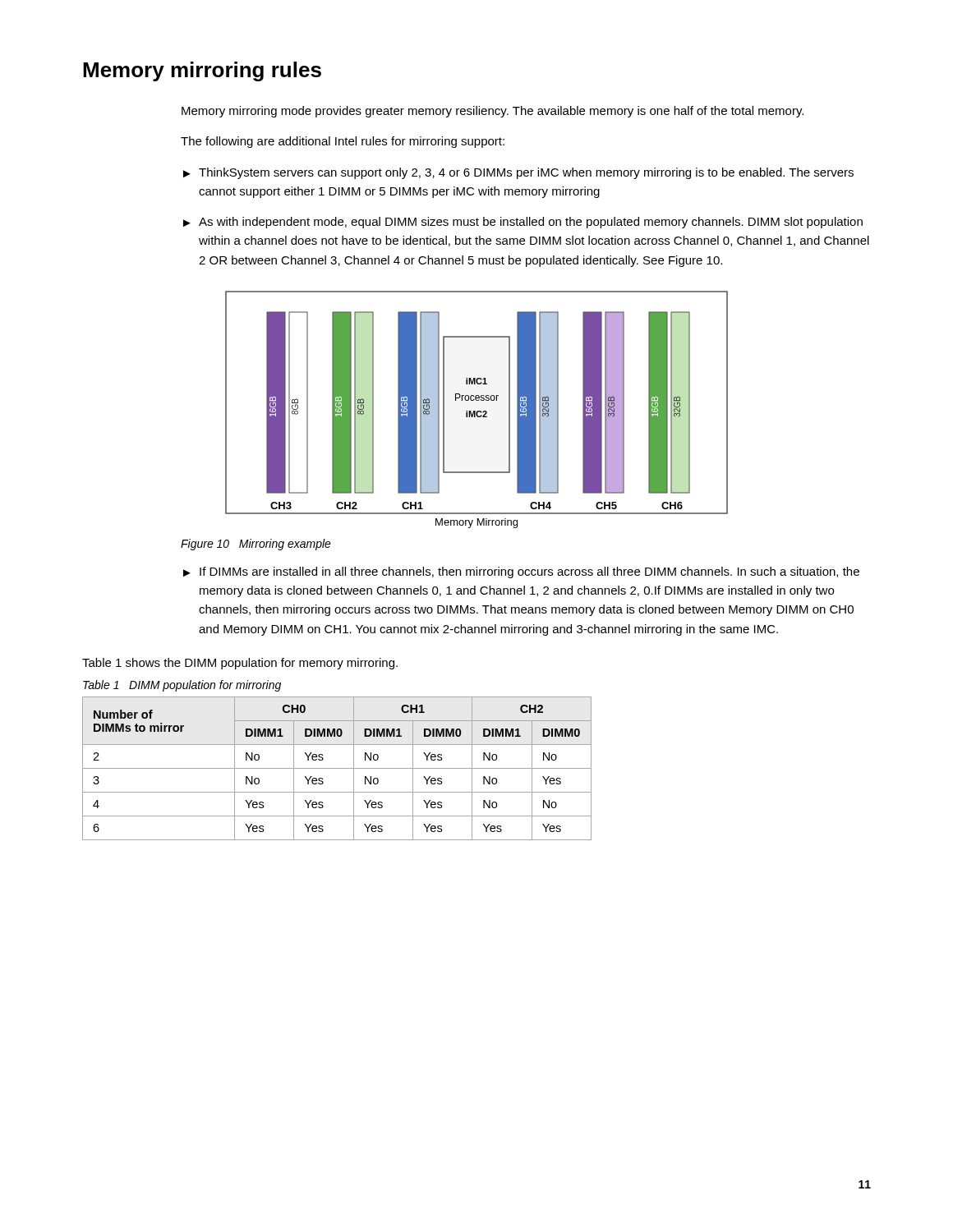Locate the block starting "The following are additional Intel rules for"
The height and width of the screenshot is (1232, 953).
(x=343, y=141)
